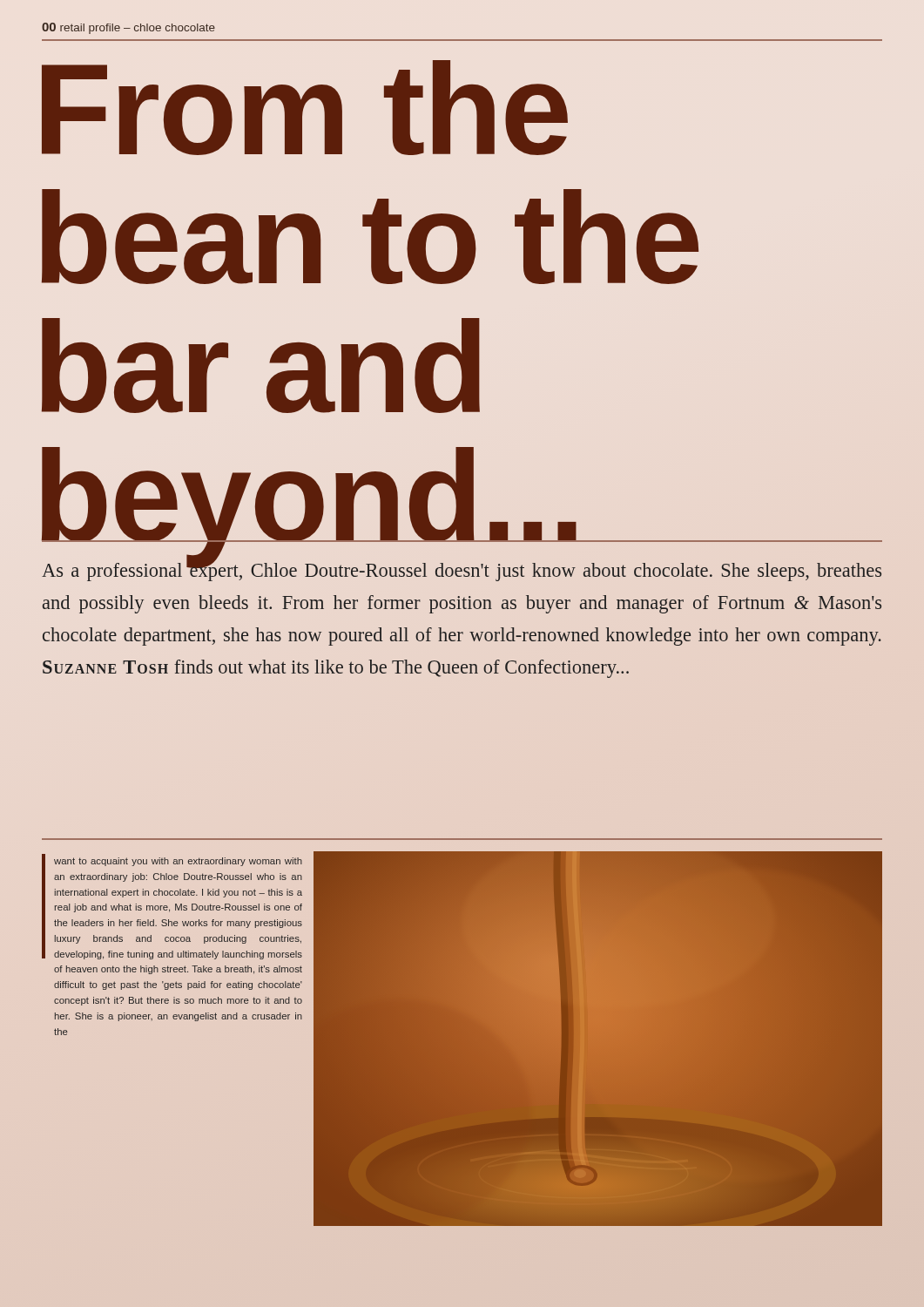This screenshot has height=1307, width=924.
Task: Click a photo
Action: pyautogui.click(x=598, y=1039)
